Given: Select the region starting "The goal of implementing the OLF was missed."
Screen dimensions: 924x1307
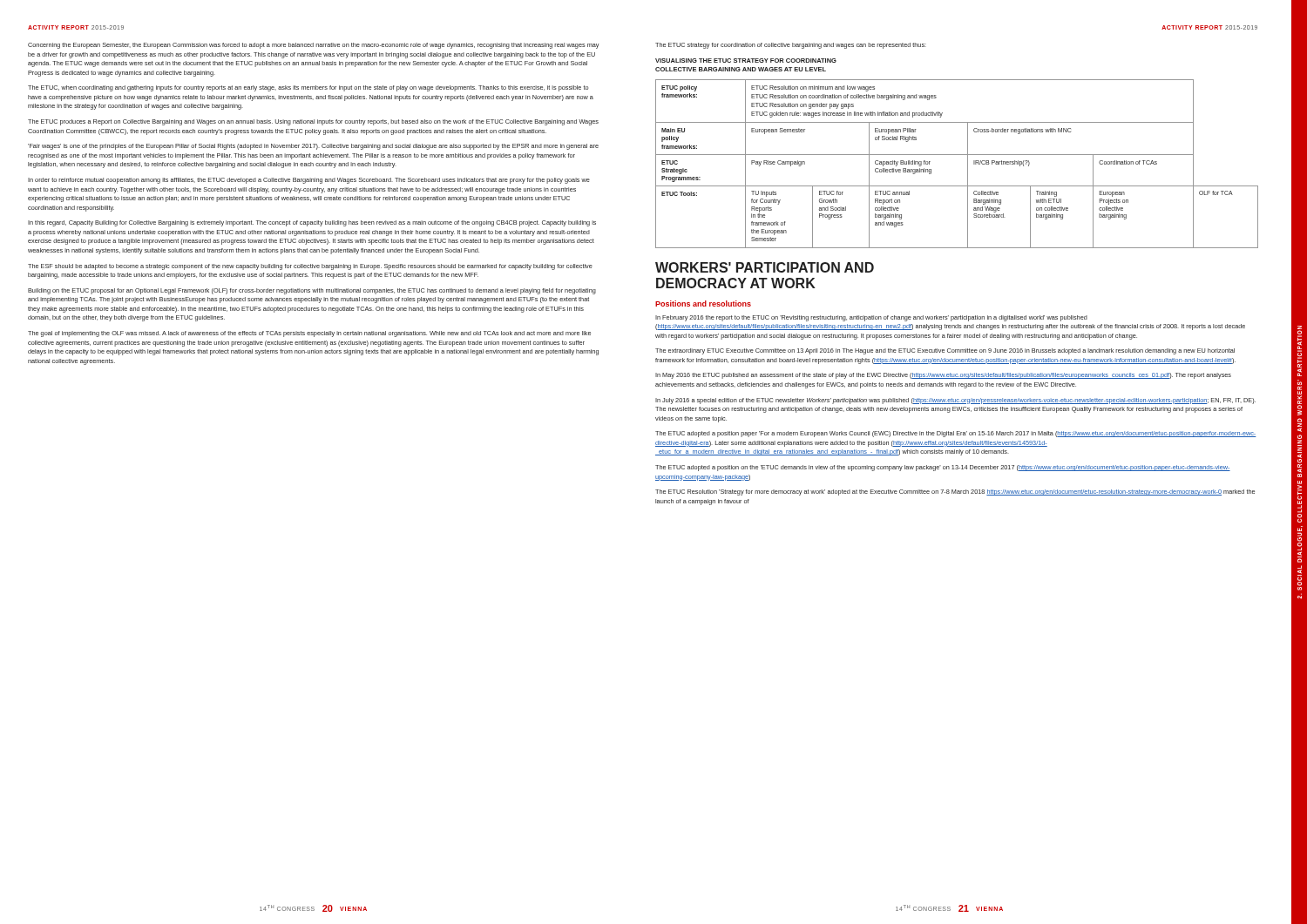Looking at the screenshot, I should [313, 347].
